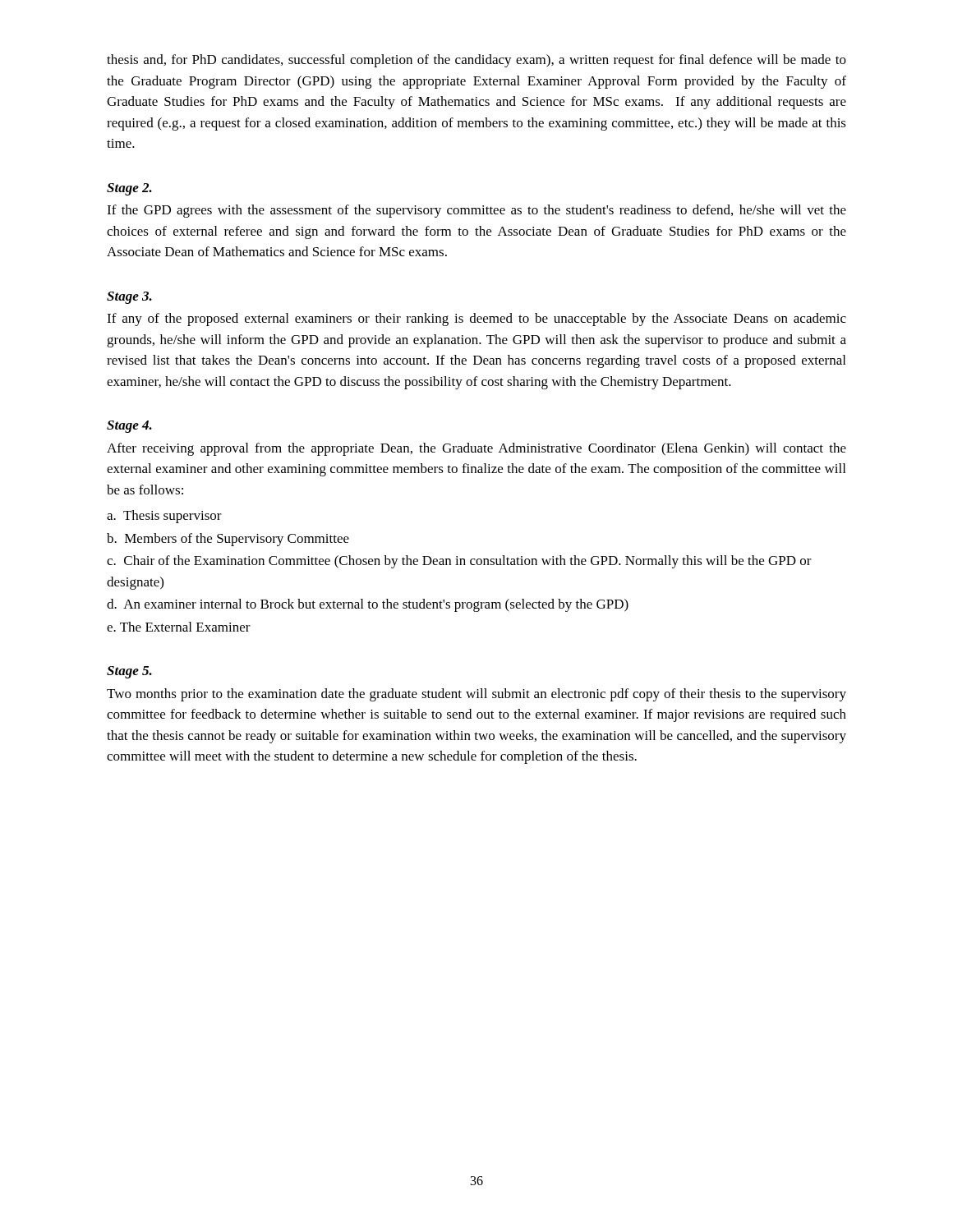The height and width of the screenshot is (1232, 953).
Task: Select the element starting "Stage 5."
Action: coord(130,671)
